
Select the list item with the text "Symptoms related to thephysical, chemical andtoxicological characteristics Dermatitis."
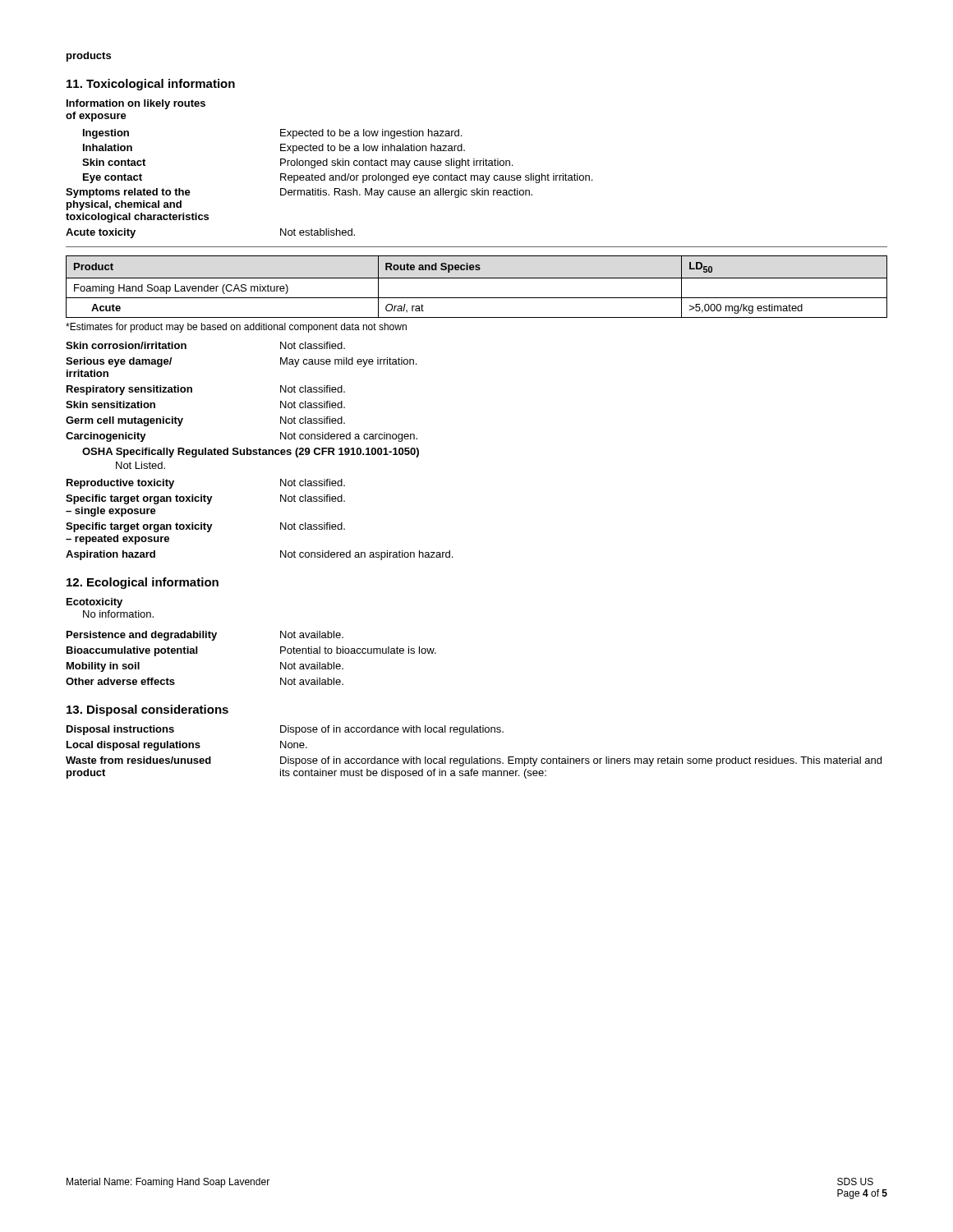[476, 204]
